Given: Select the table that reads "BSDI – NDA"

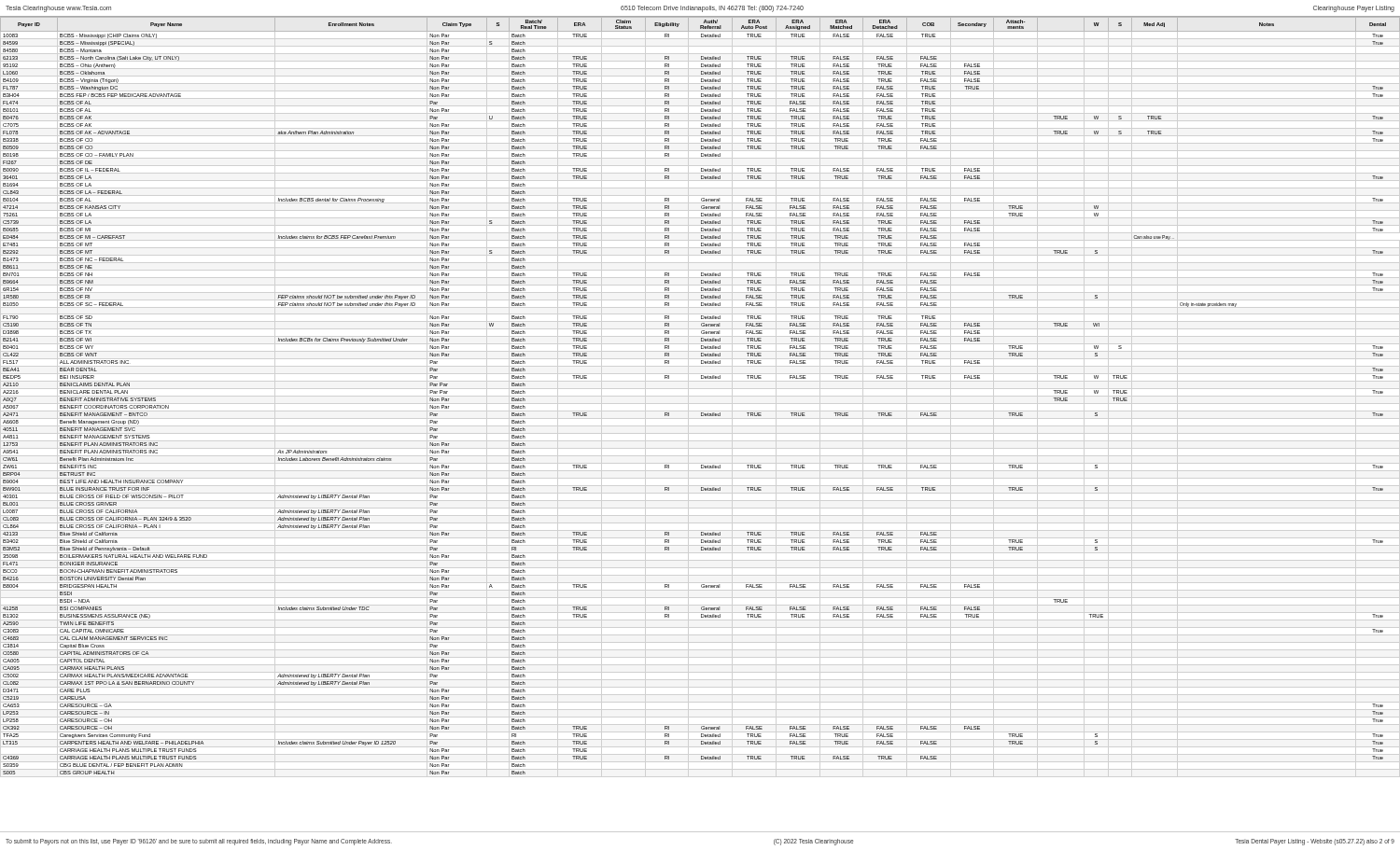Looking at the screenshot, I should click(x=700, y=424).
